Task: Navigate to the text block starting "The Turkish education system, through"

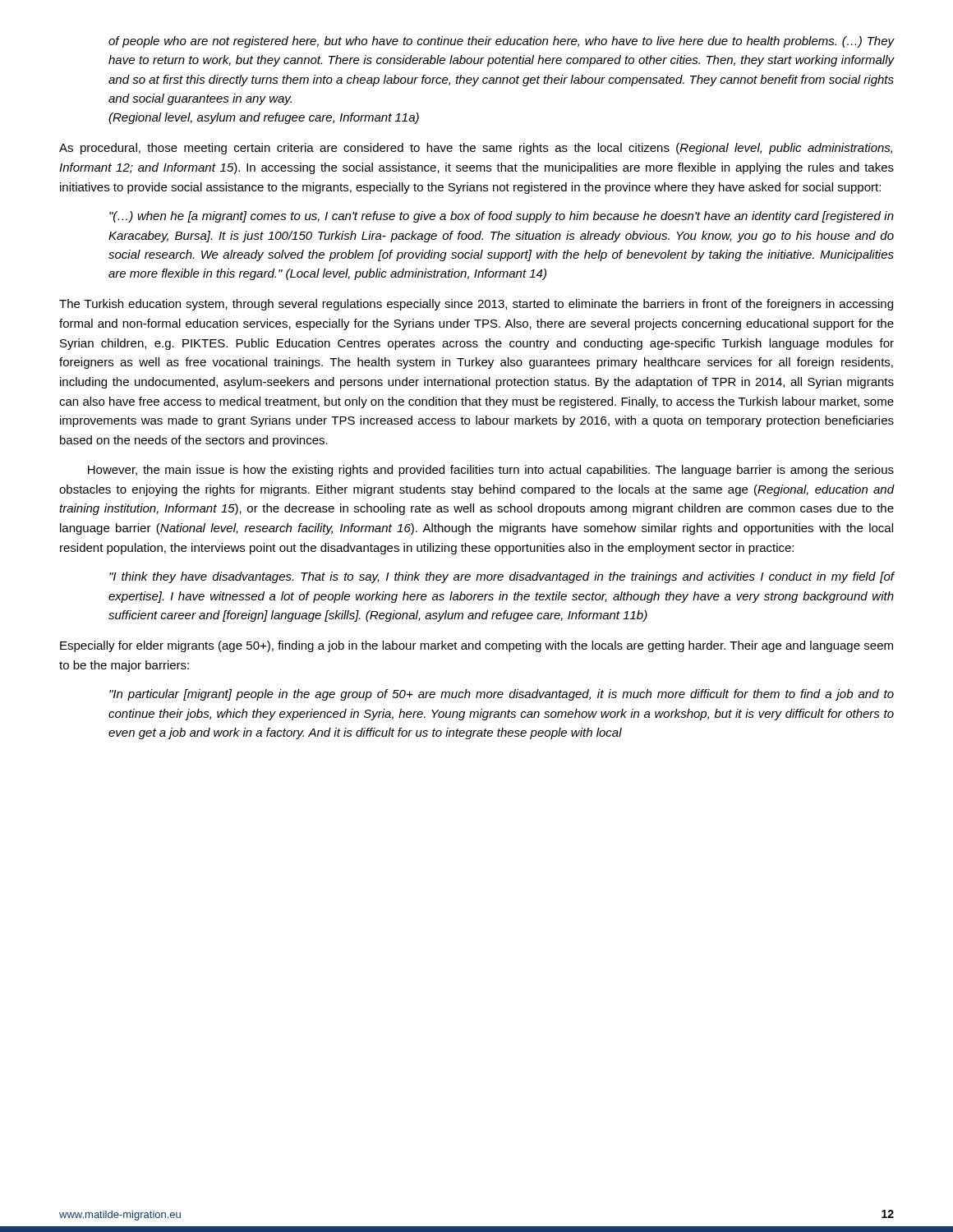Action: coord(476,372)
